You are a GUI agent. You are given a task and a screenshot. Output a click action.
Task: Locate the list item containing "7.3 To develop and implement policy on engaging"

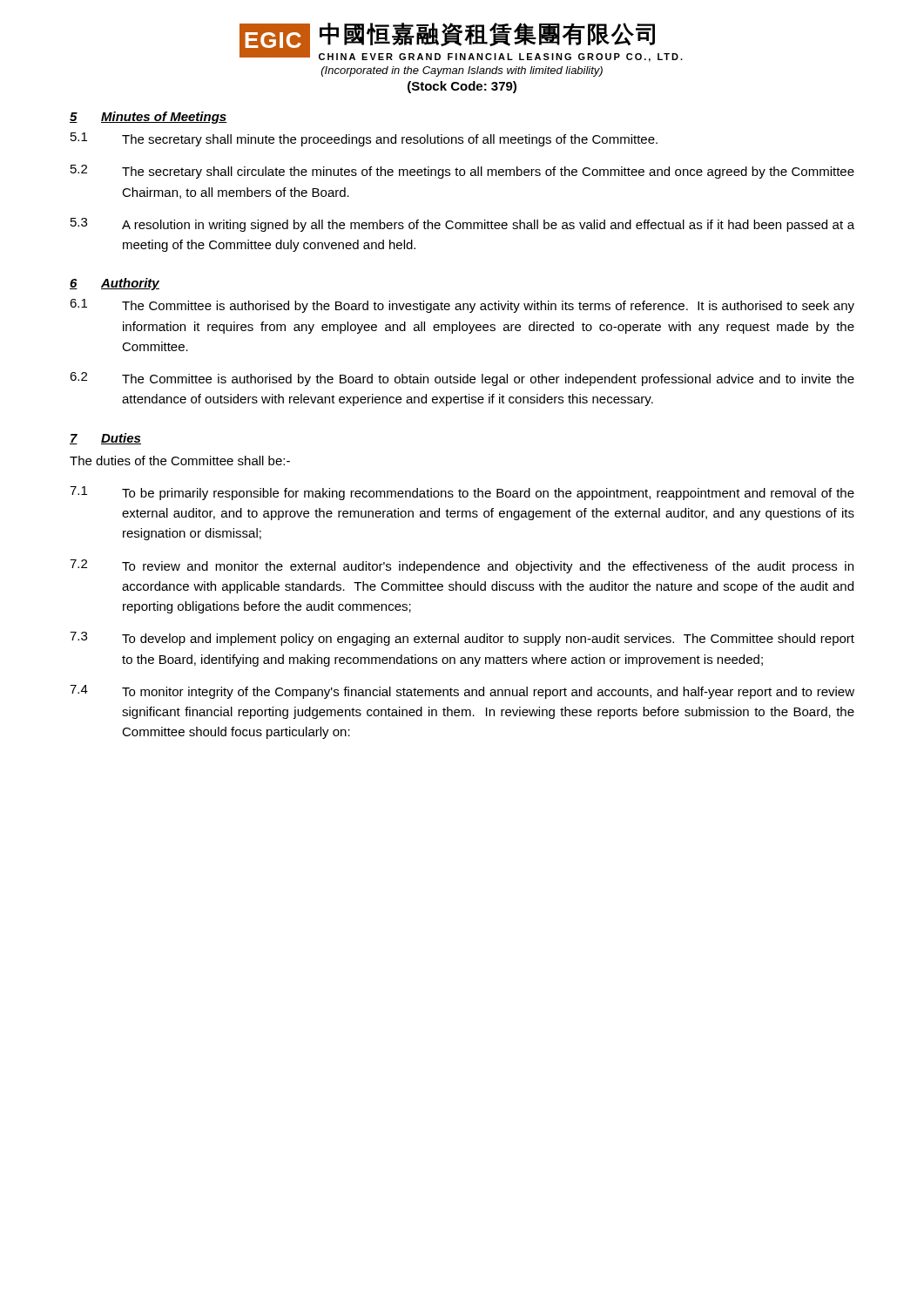pyautogui.click(x=462, y=649)
